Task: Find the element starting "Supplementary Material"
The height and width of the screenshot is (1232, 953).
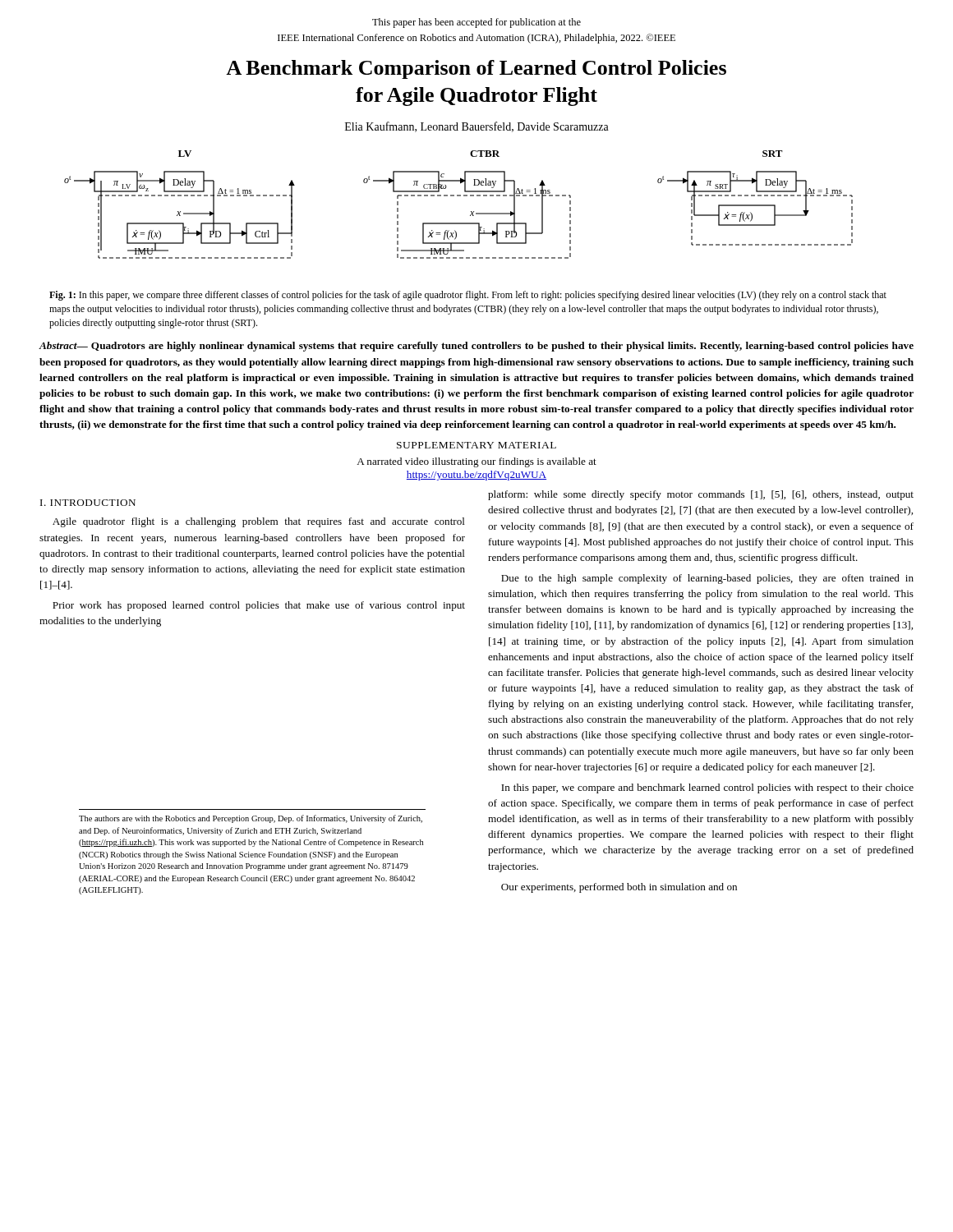Action: pos(476,445)
